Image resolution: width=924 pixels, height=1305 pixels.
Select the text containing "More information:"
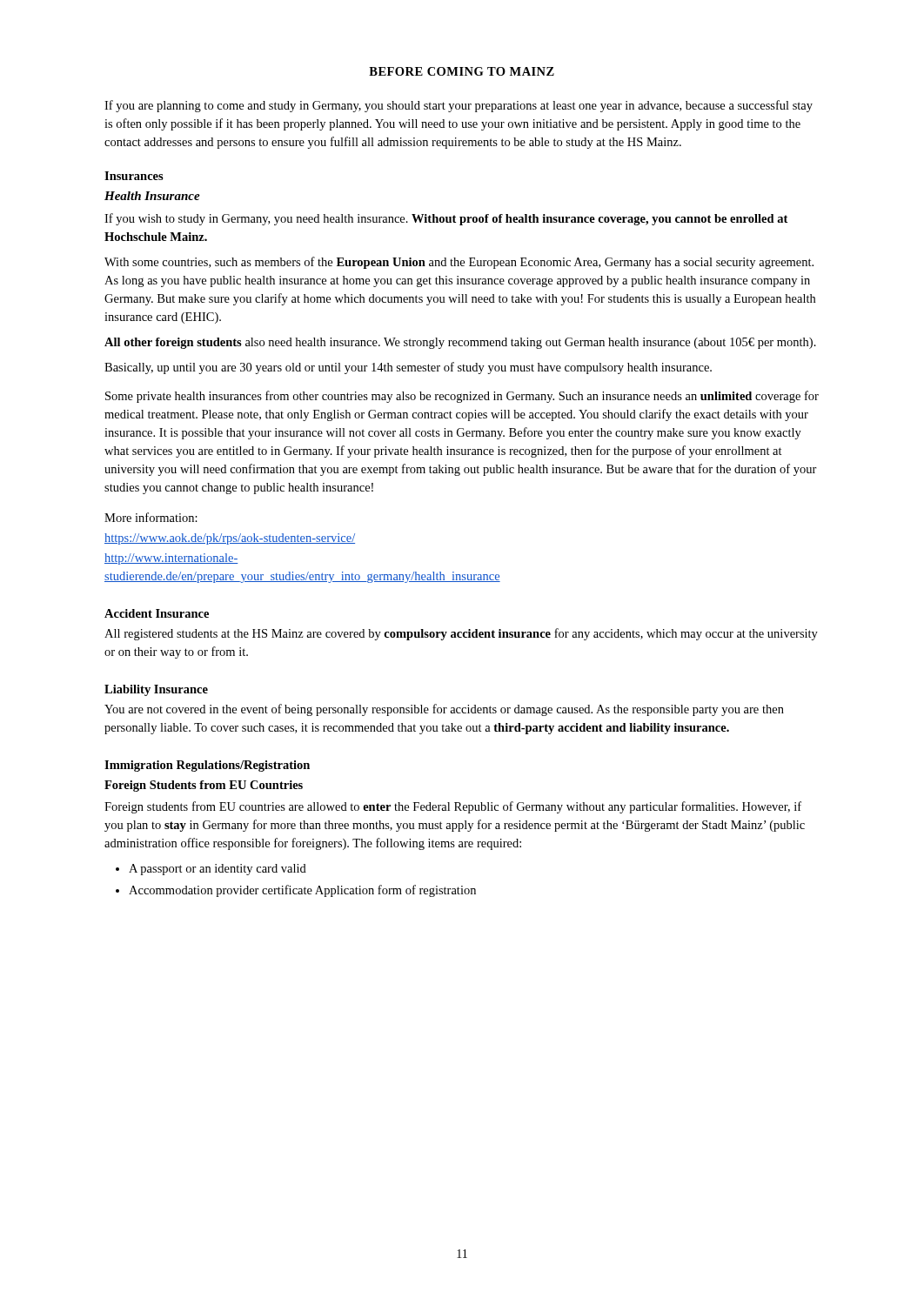151,518
